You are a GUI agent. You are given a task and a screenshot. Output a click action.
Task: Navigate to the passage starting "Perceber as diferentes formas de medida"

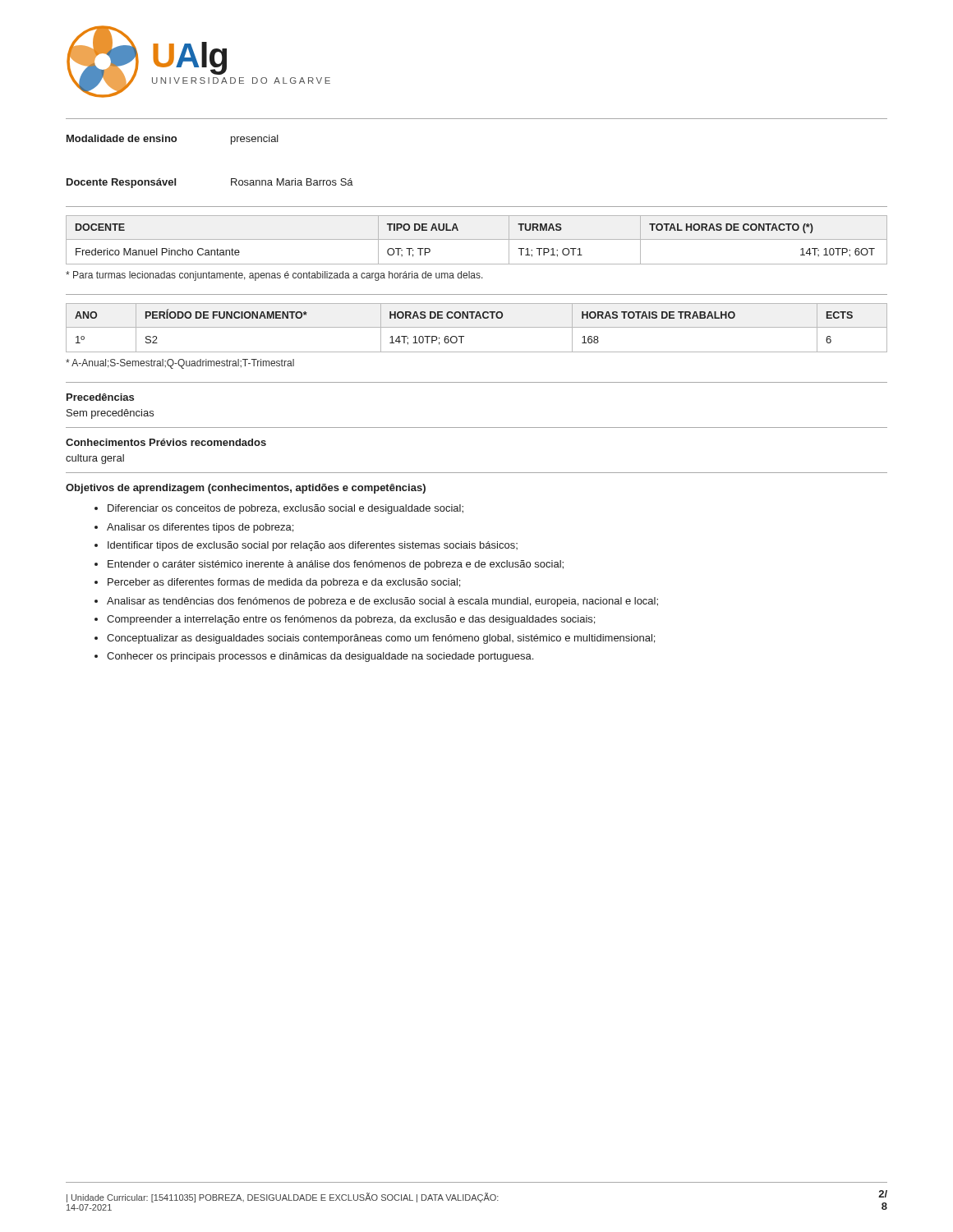284,582
